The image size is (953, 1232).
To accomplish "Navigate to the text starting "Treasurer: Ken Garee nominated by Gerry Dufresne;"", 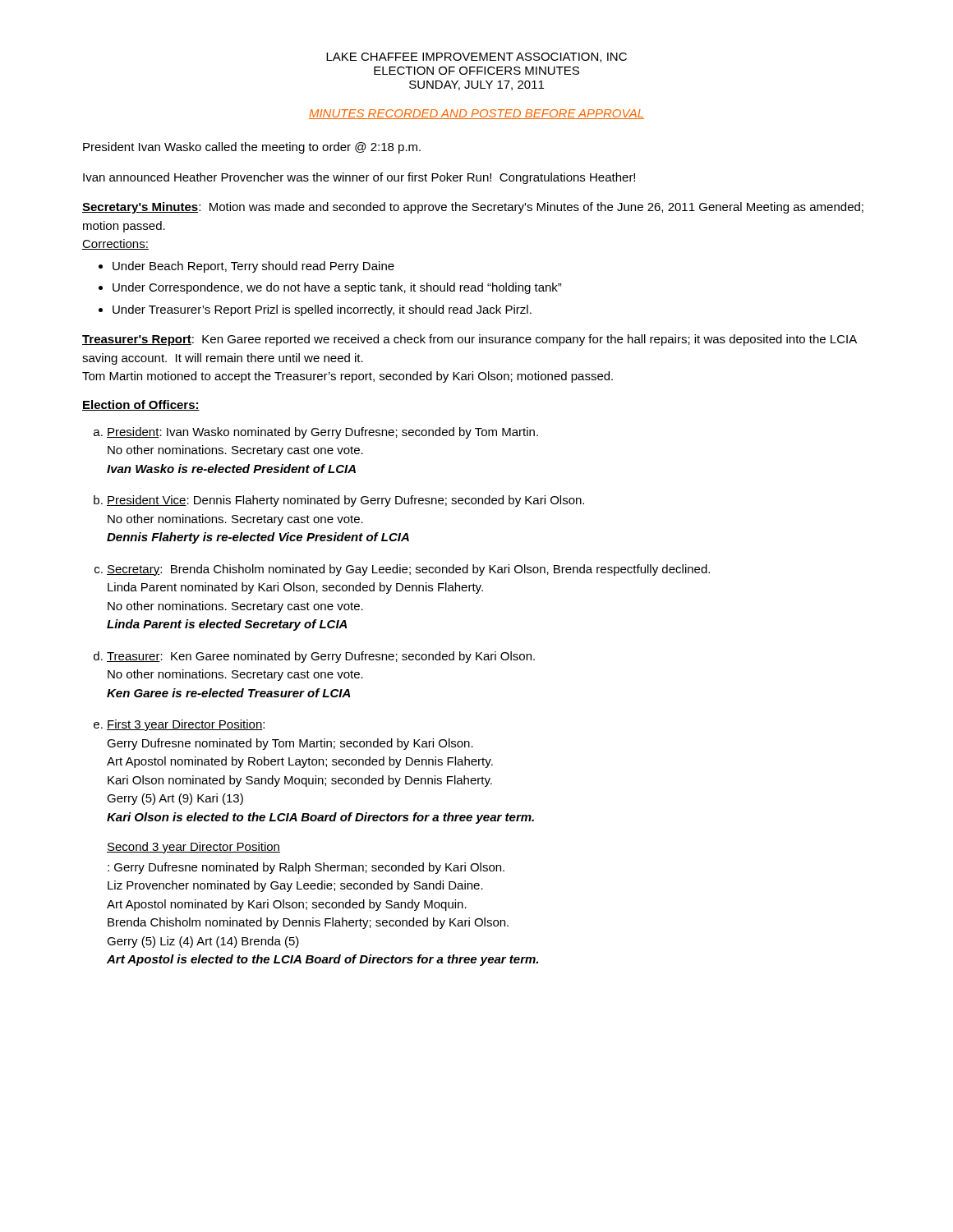I will [321, 674].
